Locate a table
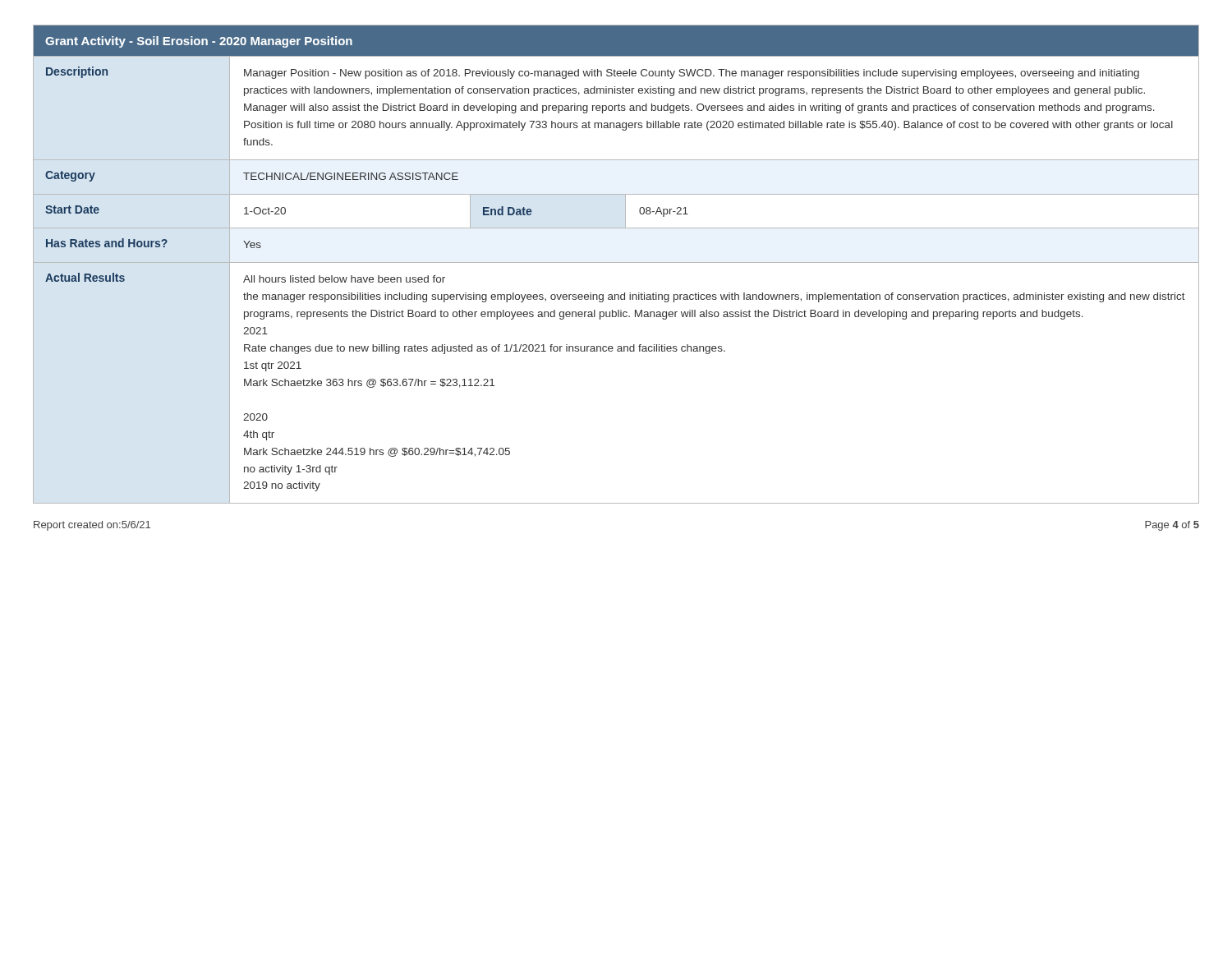 [x=616, y=264]
